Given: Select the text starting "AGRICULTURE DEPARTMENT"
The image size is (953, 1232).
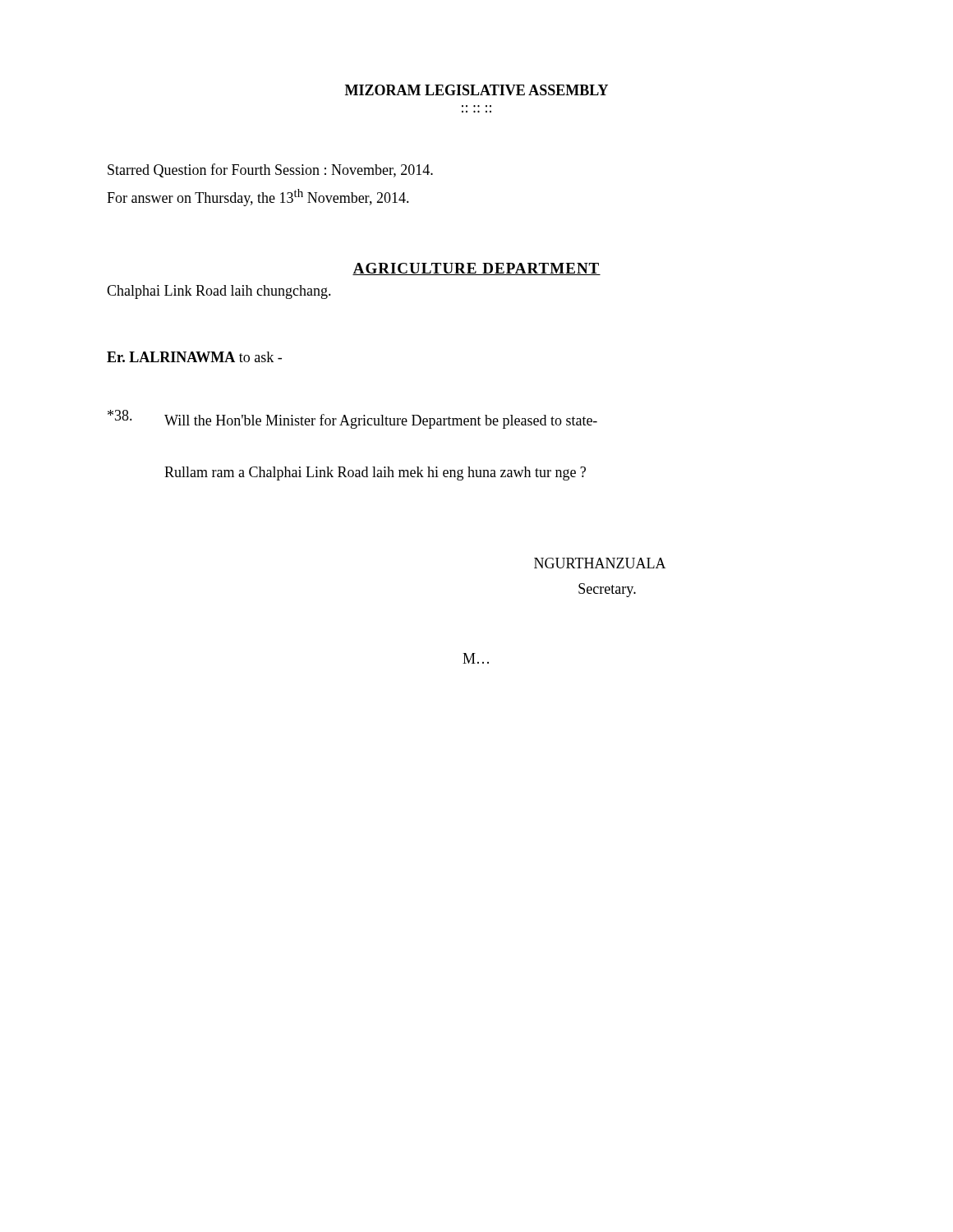Looking at the screenshot, I should pyautogui.click(x=476, y=268).
